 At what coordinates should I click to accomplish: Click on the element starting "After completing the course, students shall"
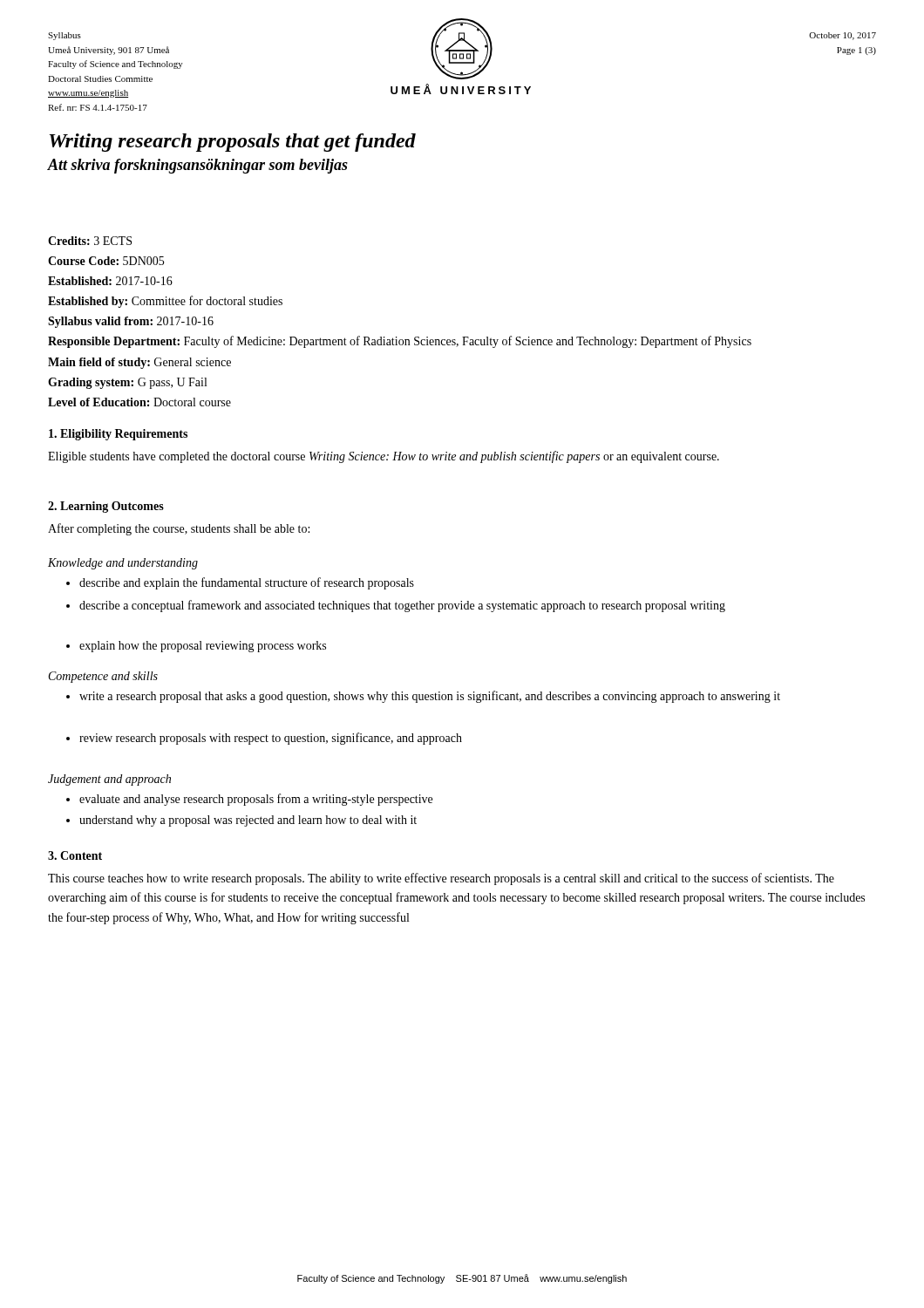(179, 529)
